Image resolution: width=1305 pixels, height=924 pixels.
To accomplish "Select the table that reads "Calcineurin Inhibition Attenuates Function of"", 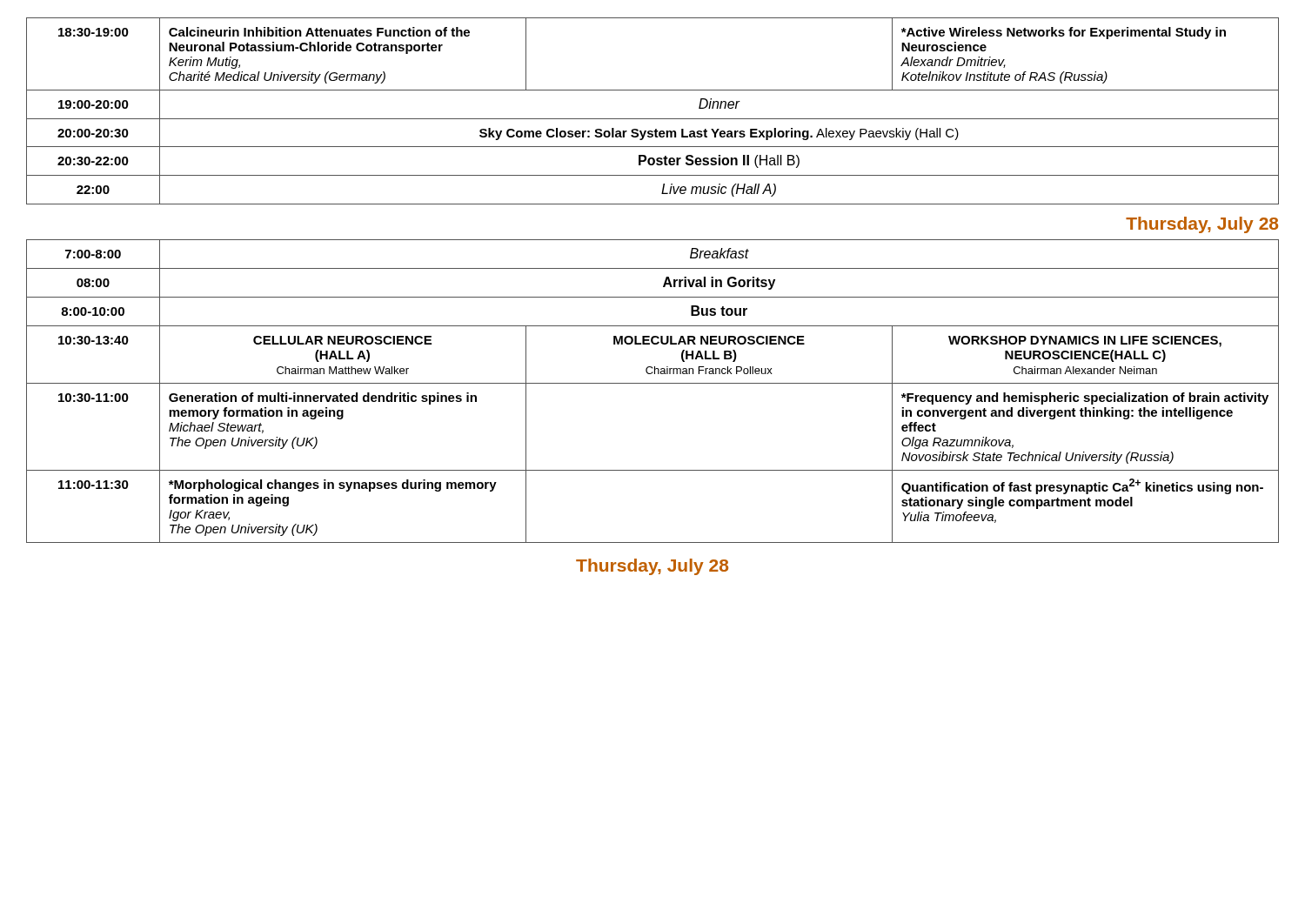I will coord(652,111).
